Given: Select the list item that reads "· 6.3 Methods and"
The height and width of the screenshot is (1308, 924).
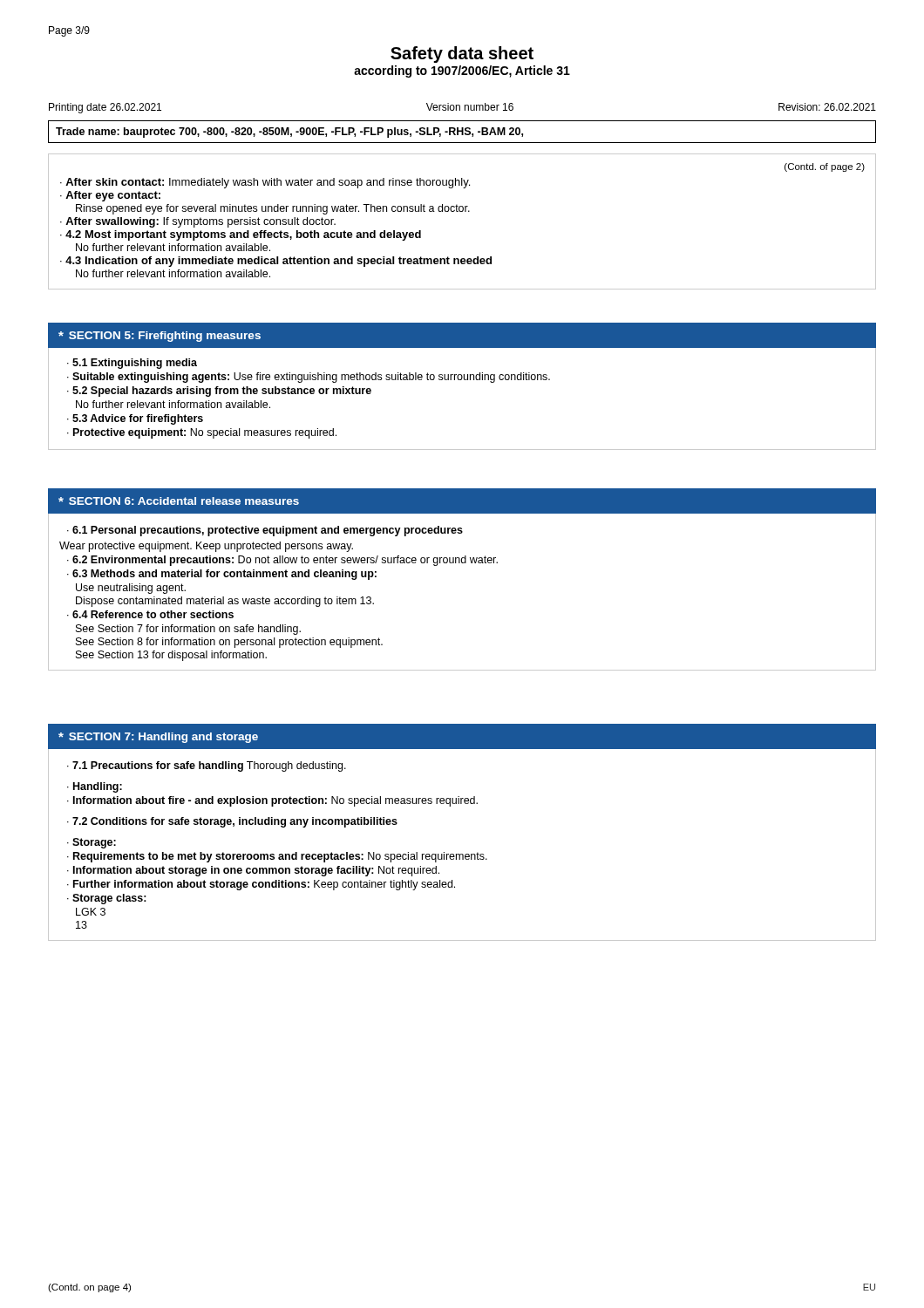Looking at the screenshot, I should (x=222, y=574).
